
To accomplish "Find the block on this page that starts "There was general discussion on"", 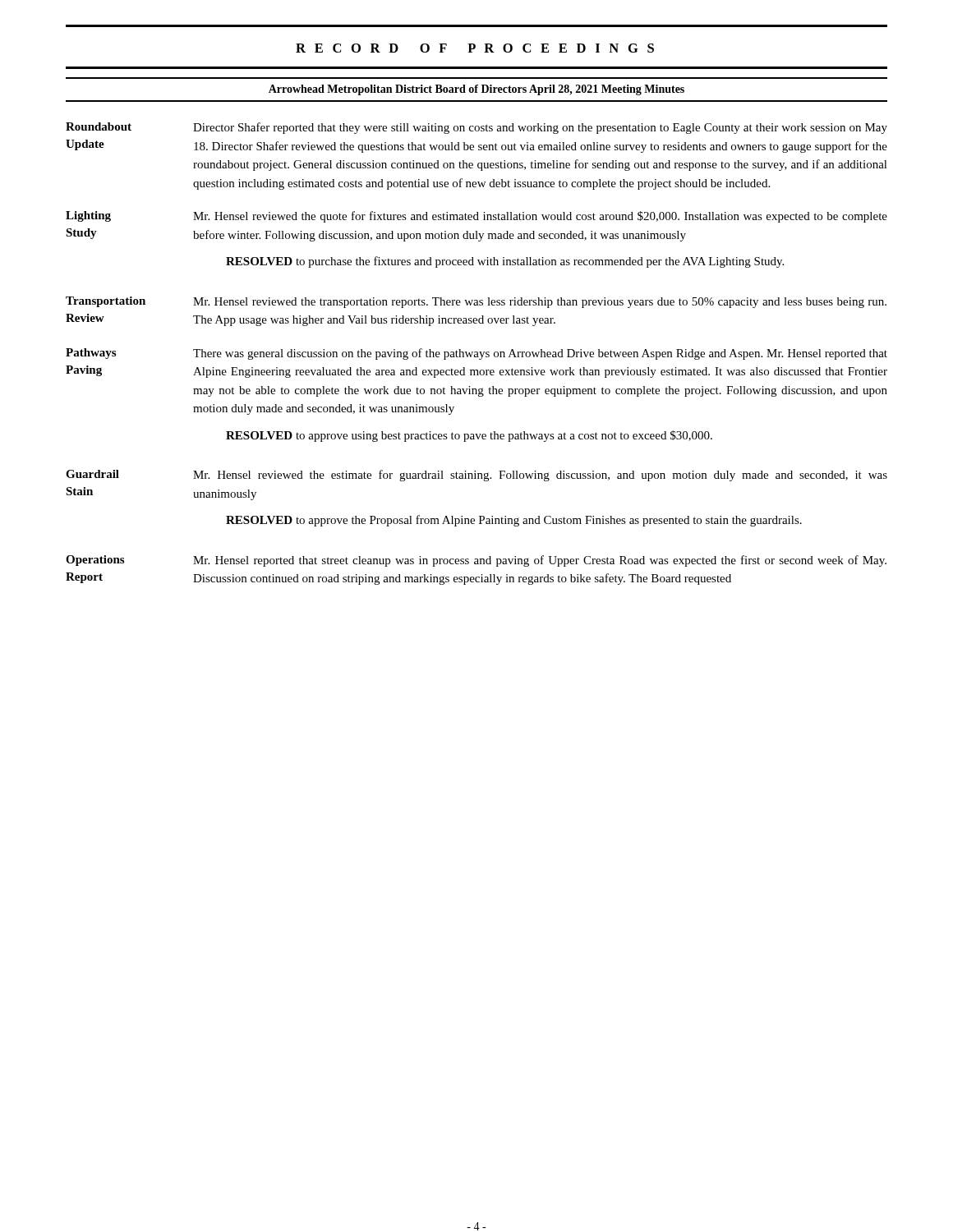I will pyautogui.click(x=540, y=381).
